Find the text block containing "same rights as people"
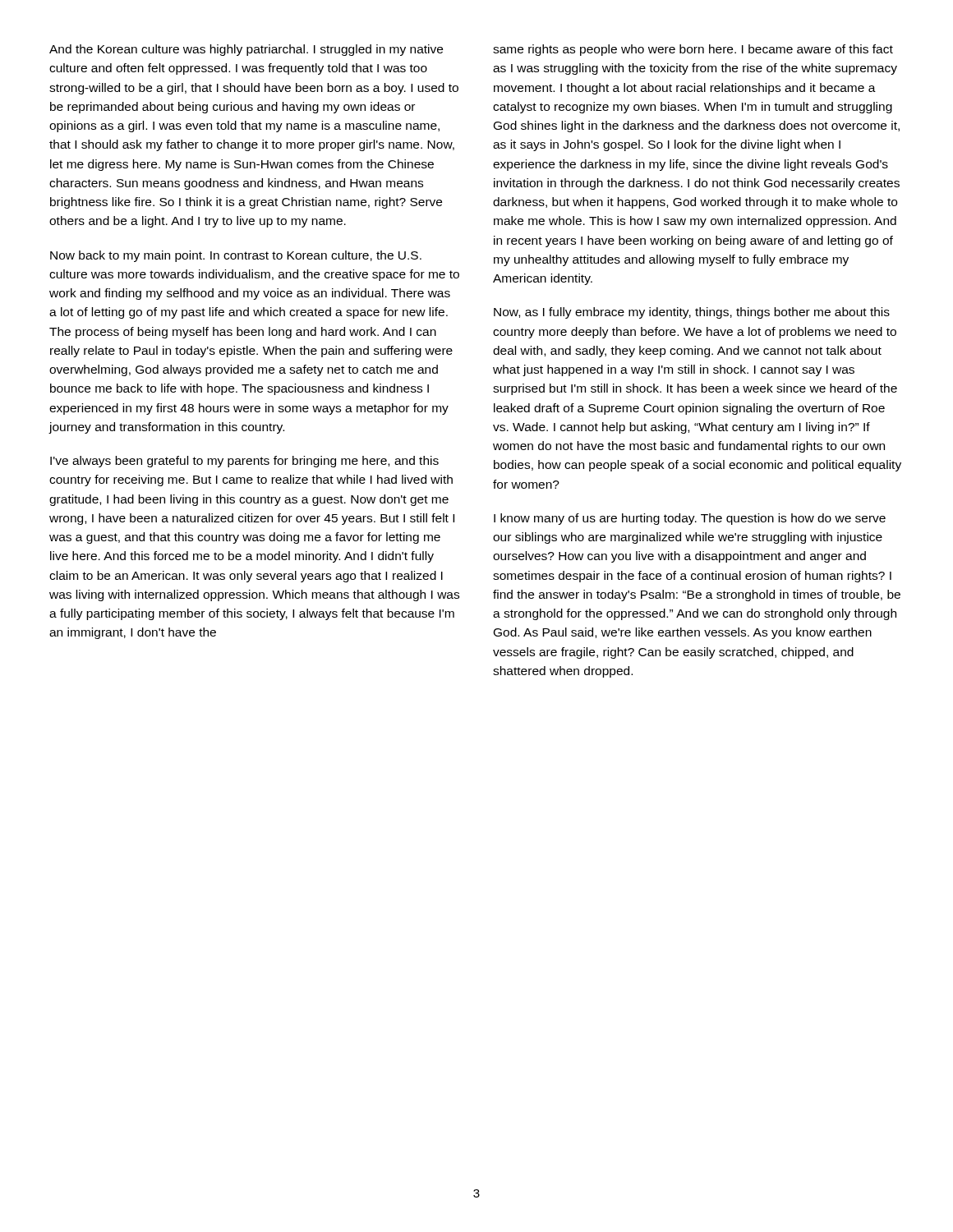 point(698,164)
